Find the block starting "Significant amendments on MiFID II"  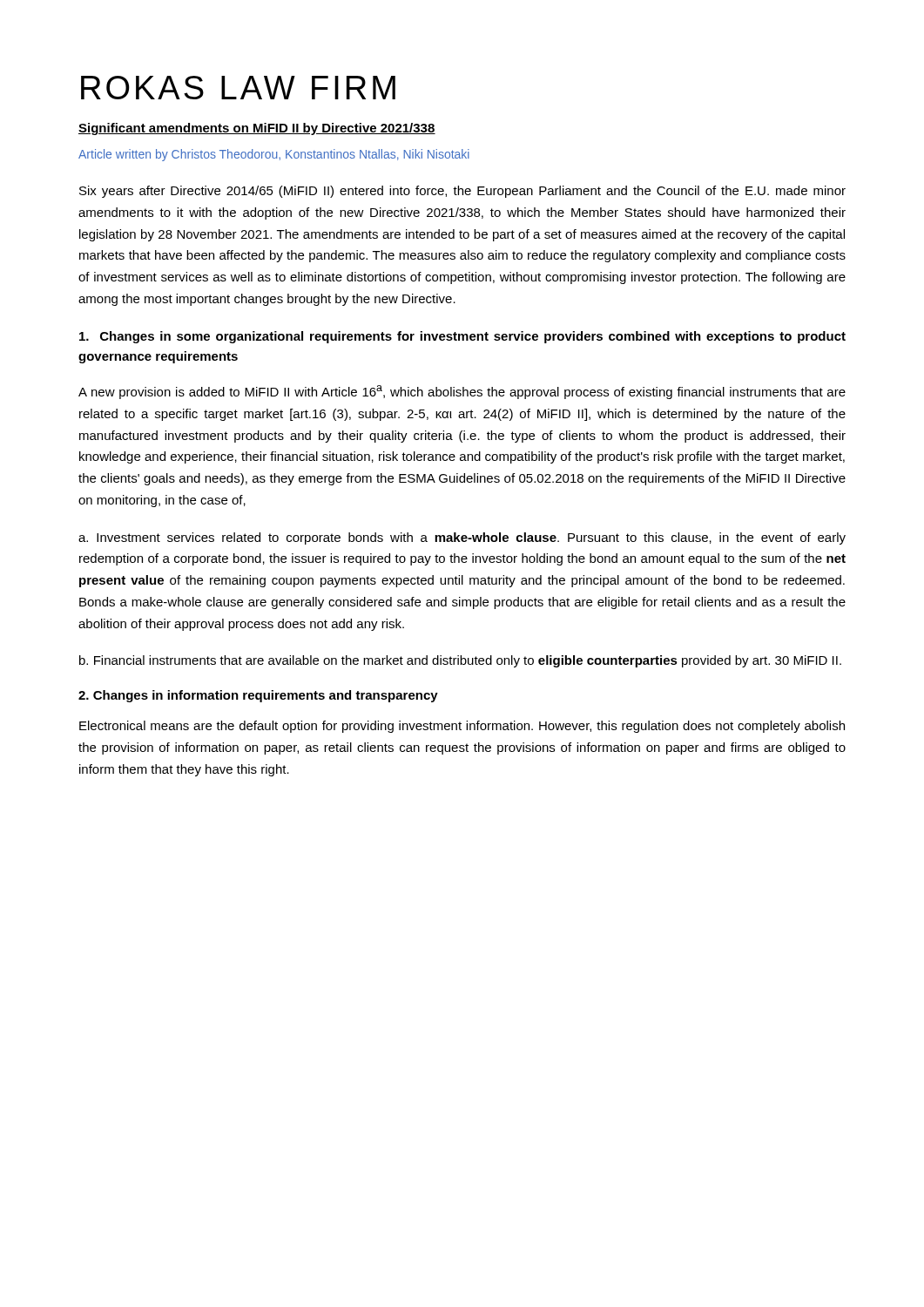pyautogui.click(x=257, y=128)
